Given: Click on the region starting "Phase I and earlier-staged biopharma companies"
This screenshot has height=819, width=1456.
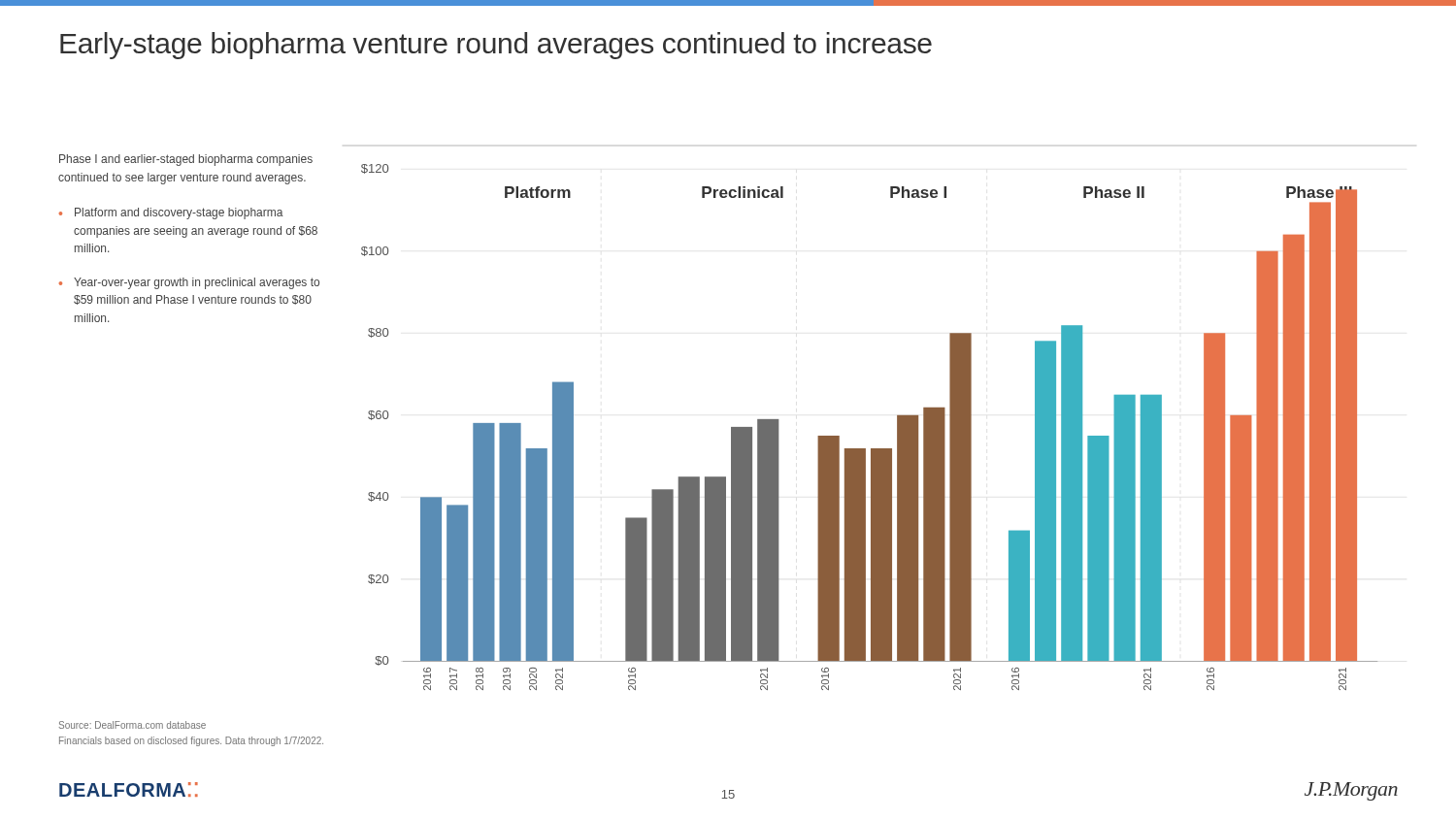Looking at the screenshot, I should click(185, 168).
